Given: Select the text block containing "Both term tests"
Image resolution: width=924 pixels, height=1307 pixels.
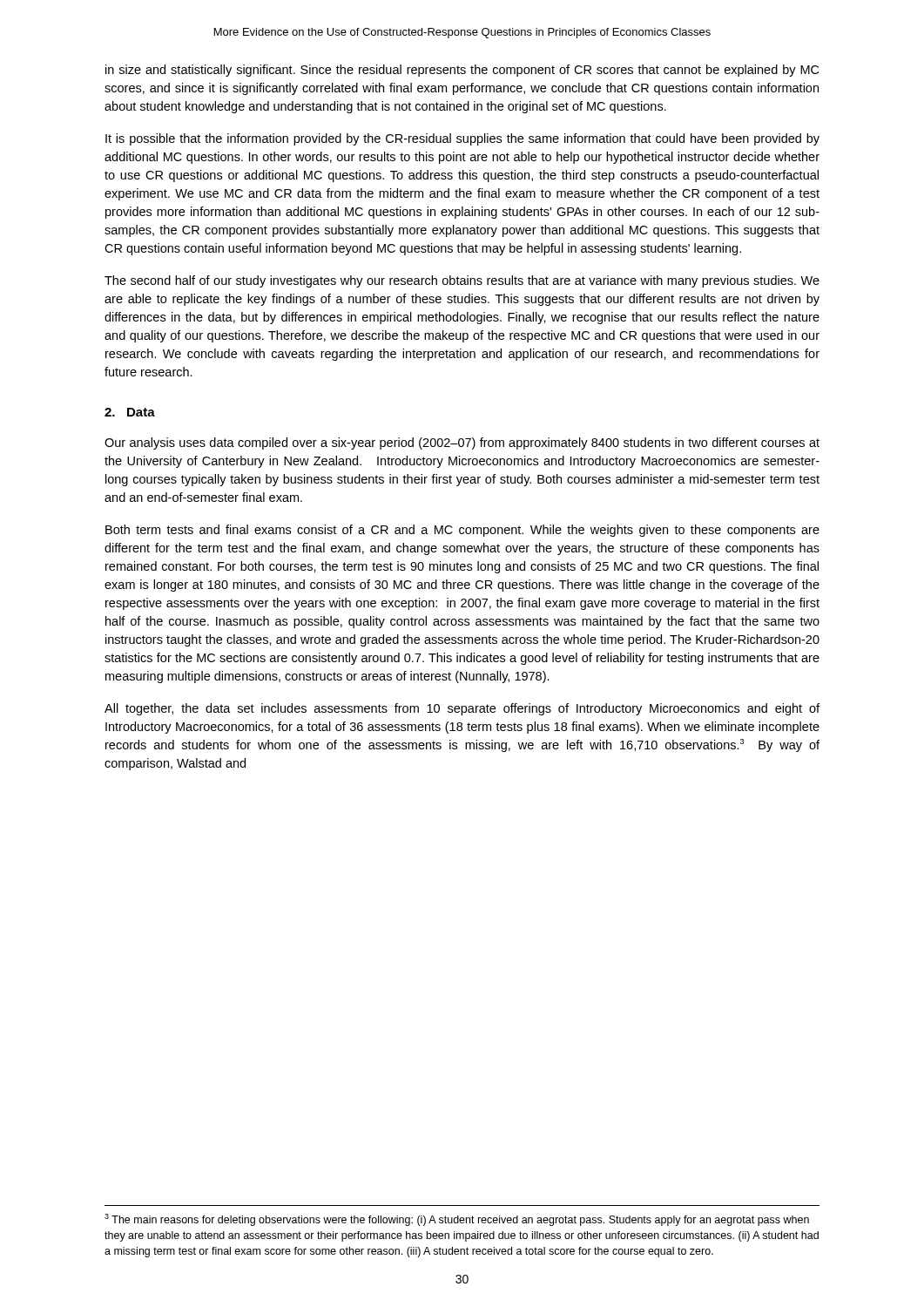Looking at the screenshot, I should click(x=462, y=603).
